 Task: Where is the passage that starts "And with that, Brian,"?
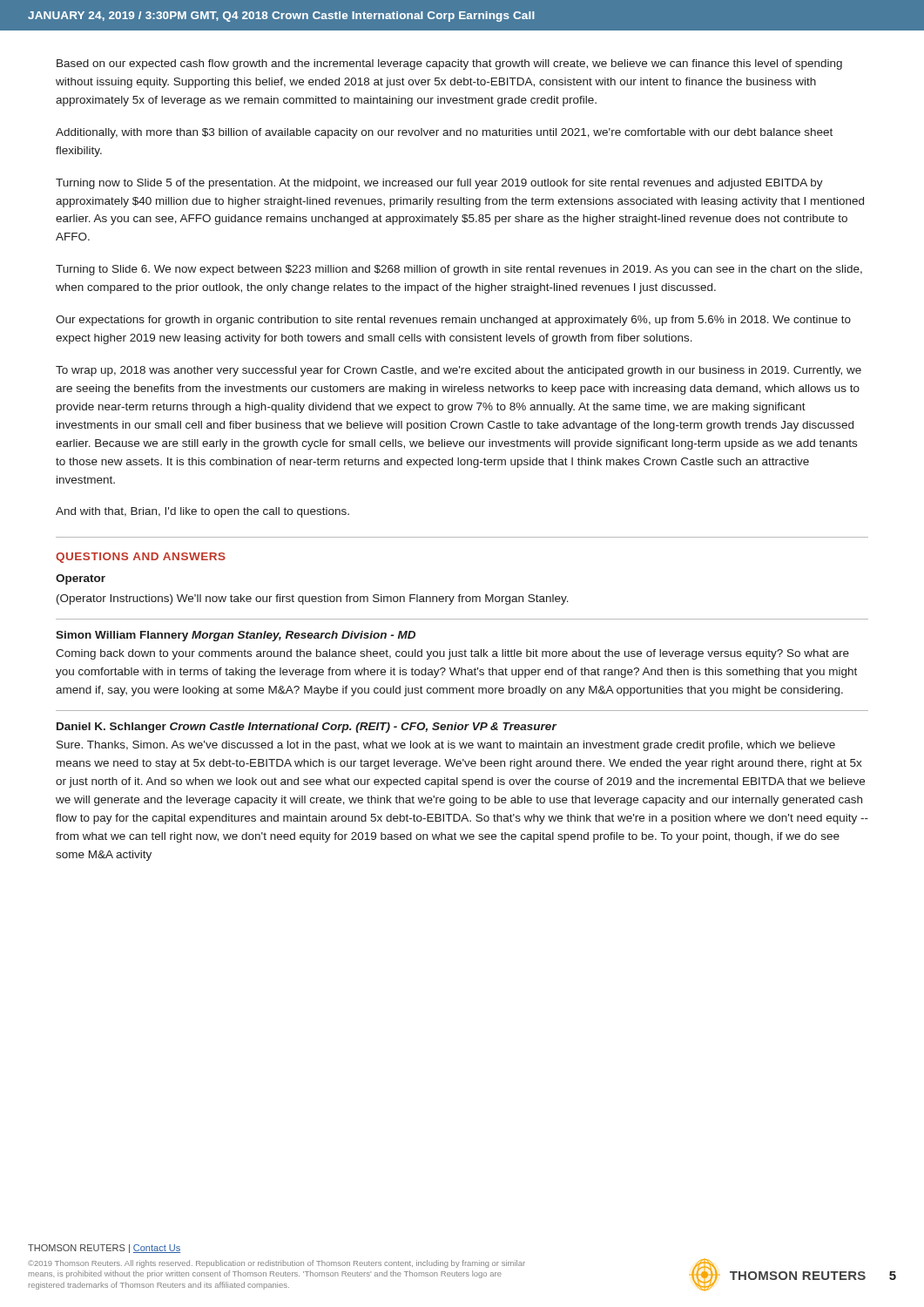point(203,511)
